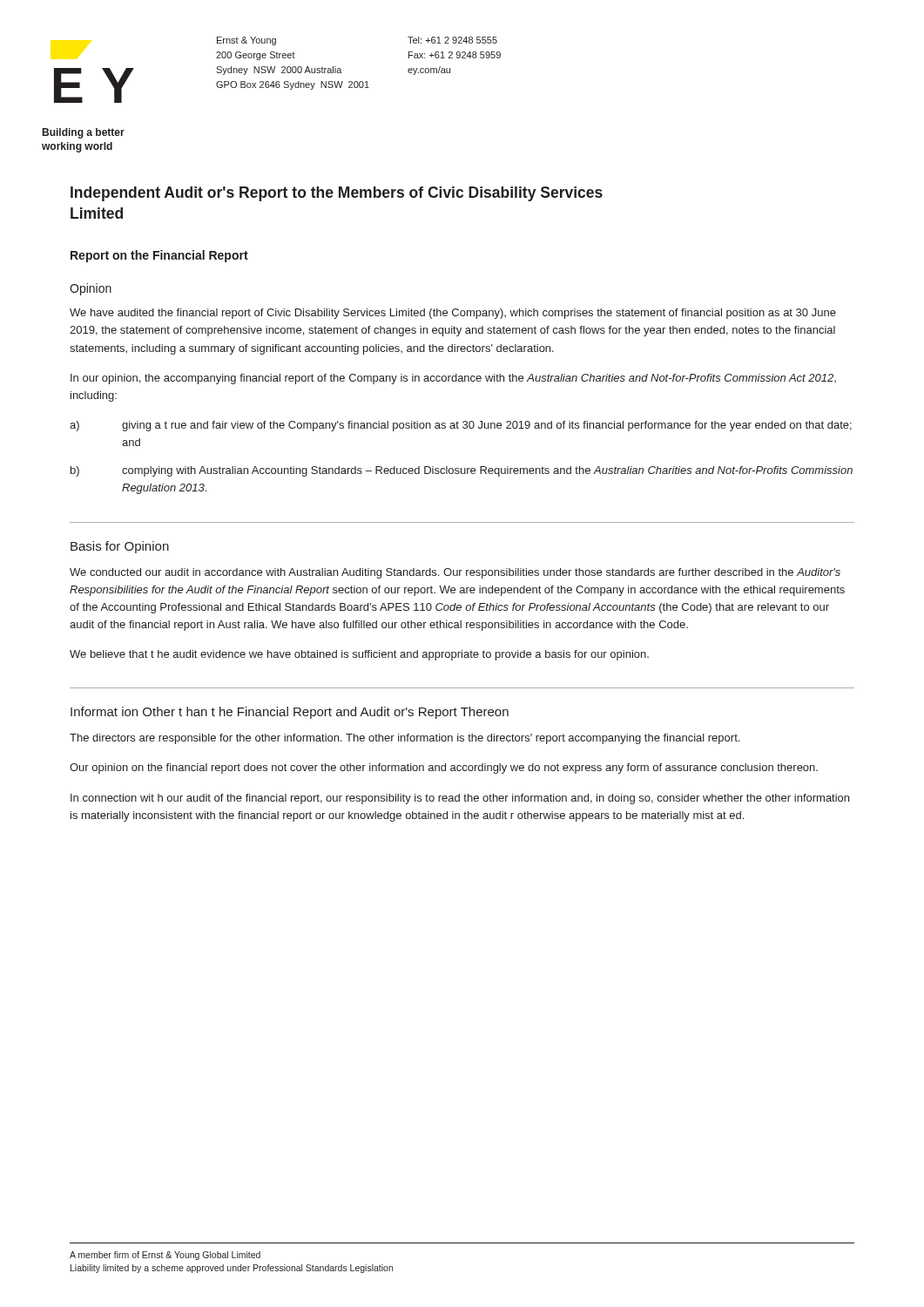Click on the block starting "The directors are"
Screen dimensions: 1307x924
405,738
